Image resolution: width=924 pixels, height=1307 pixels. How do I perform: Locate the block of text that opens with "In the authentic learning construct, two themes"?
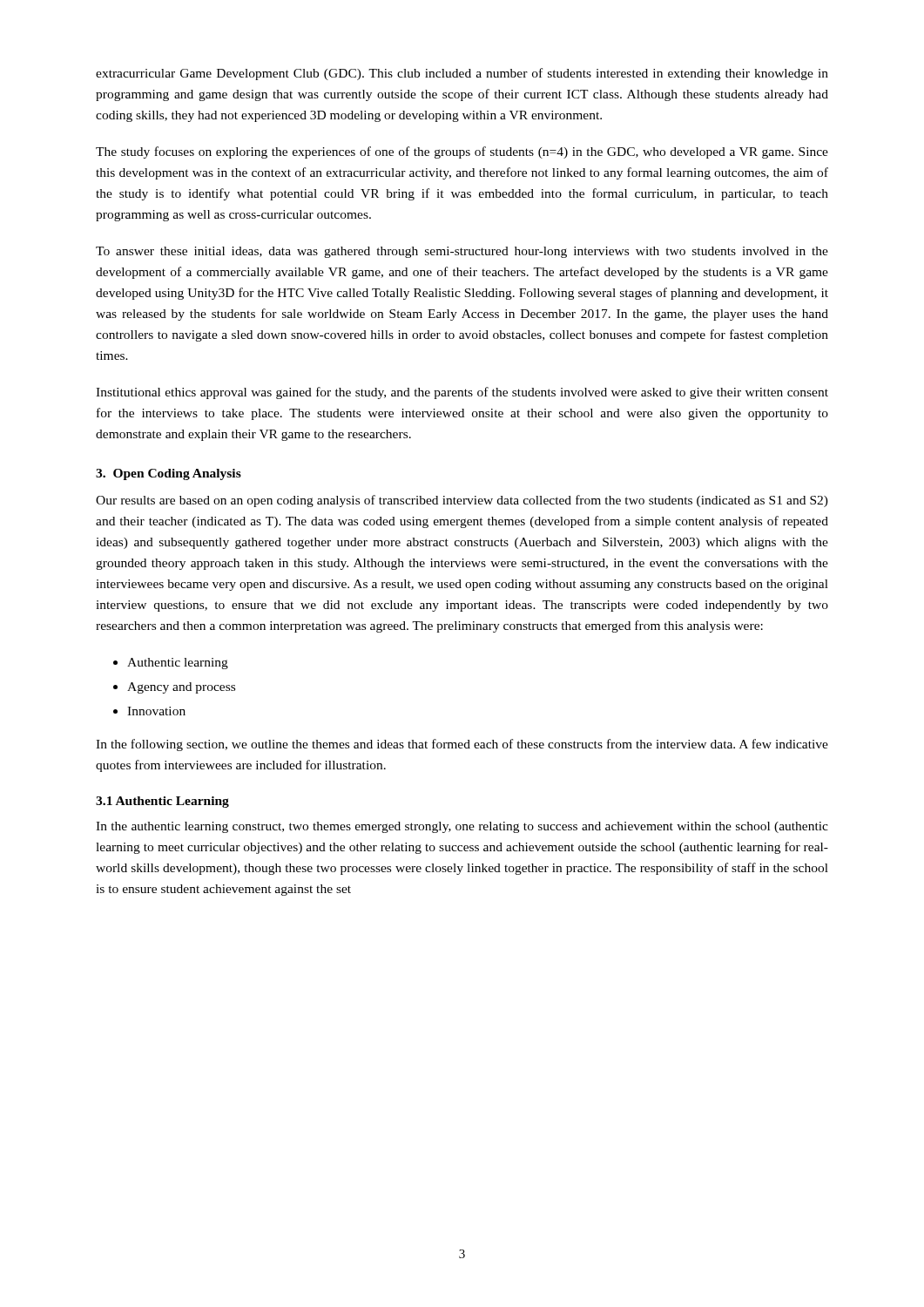coord(462,857)
